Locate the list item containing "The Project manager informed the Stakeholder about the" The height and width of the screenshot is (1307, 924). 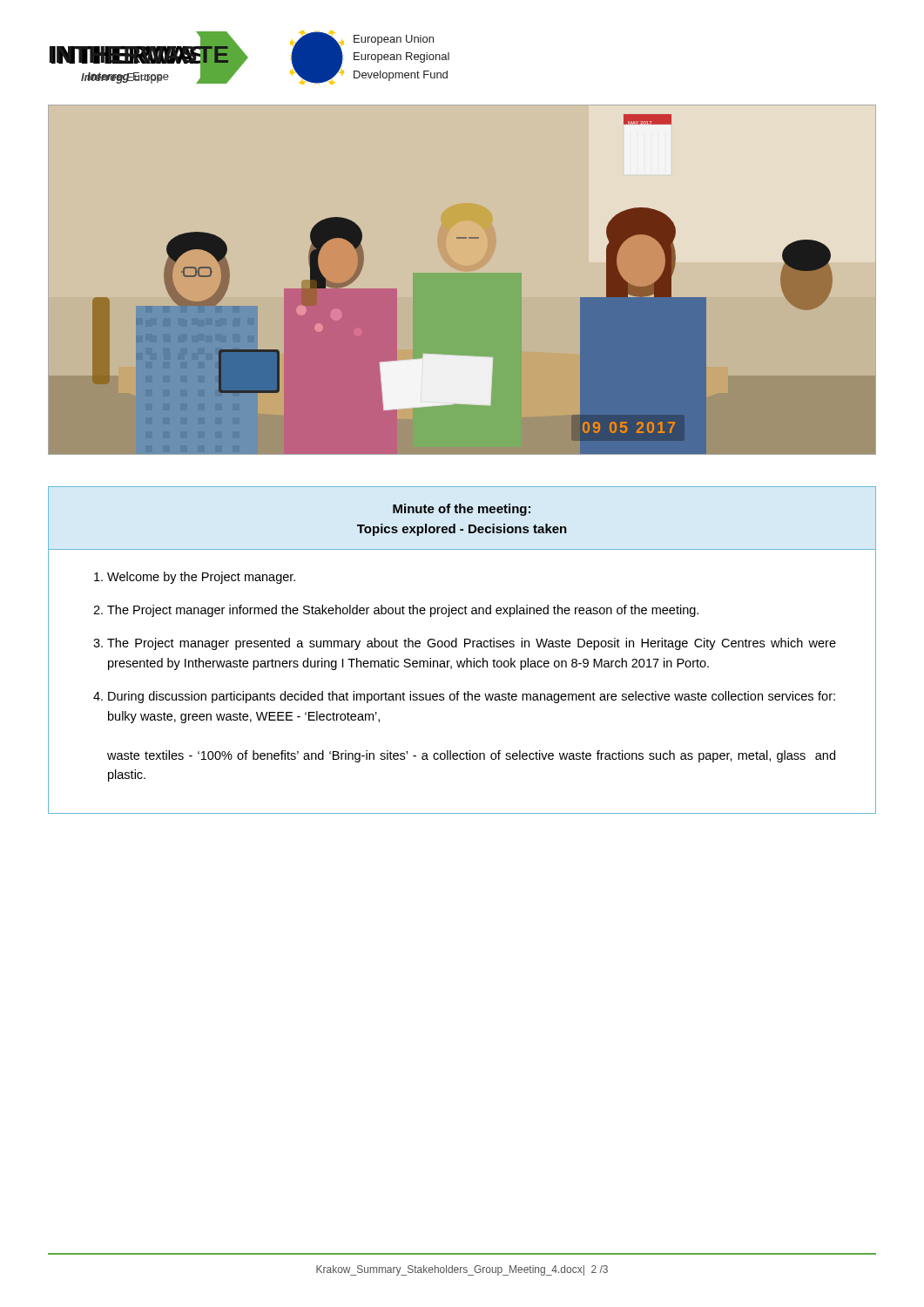click(x=403, y=610)
